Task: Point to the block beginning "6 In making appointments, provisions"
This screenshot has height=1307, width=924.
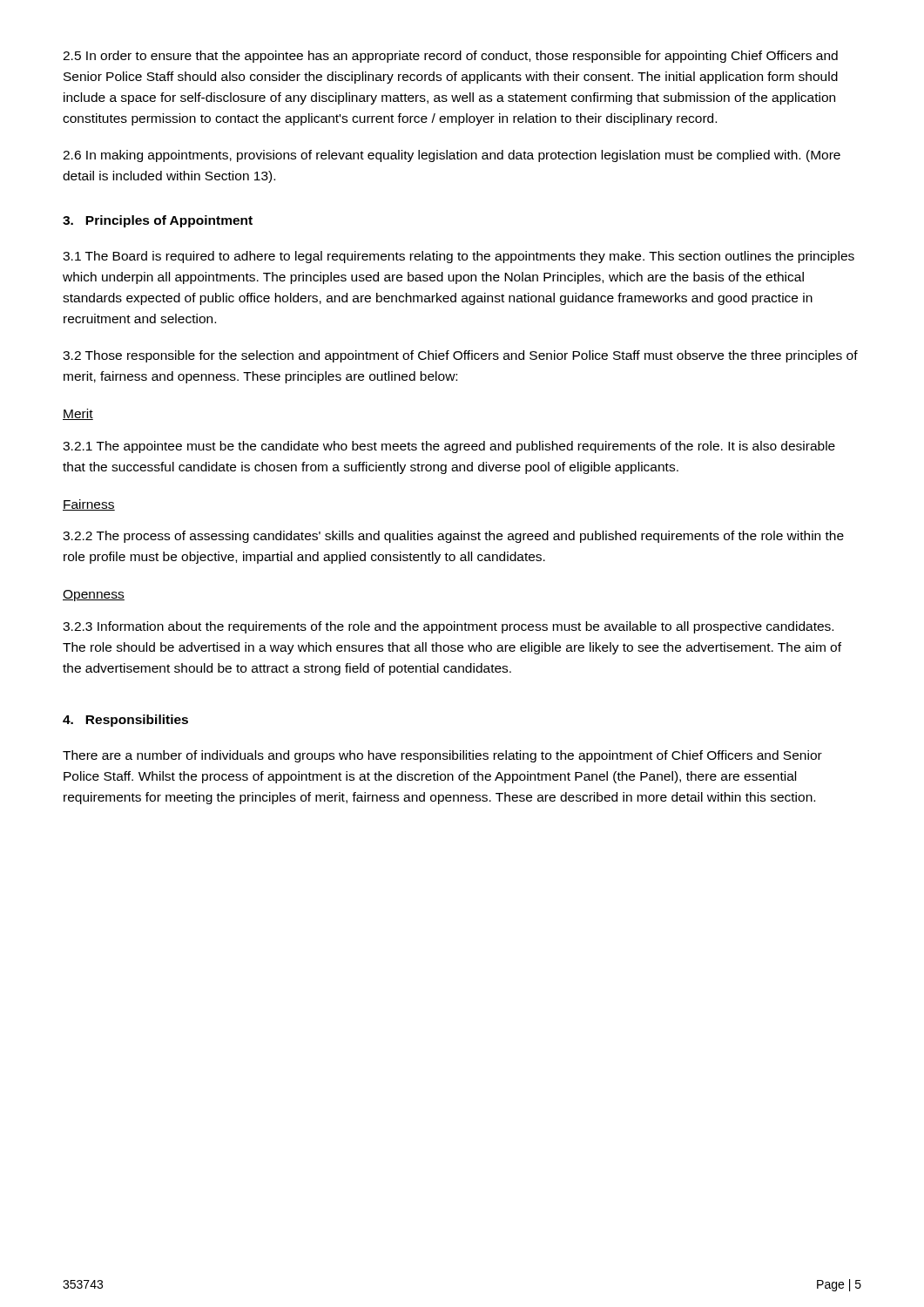Action: coord(452,165)
